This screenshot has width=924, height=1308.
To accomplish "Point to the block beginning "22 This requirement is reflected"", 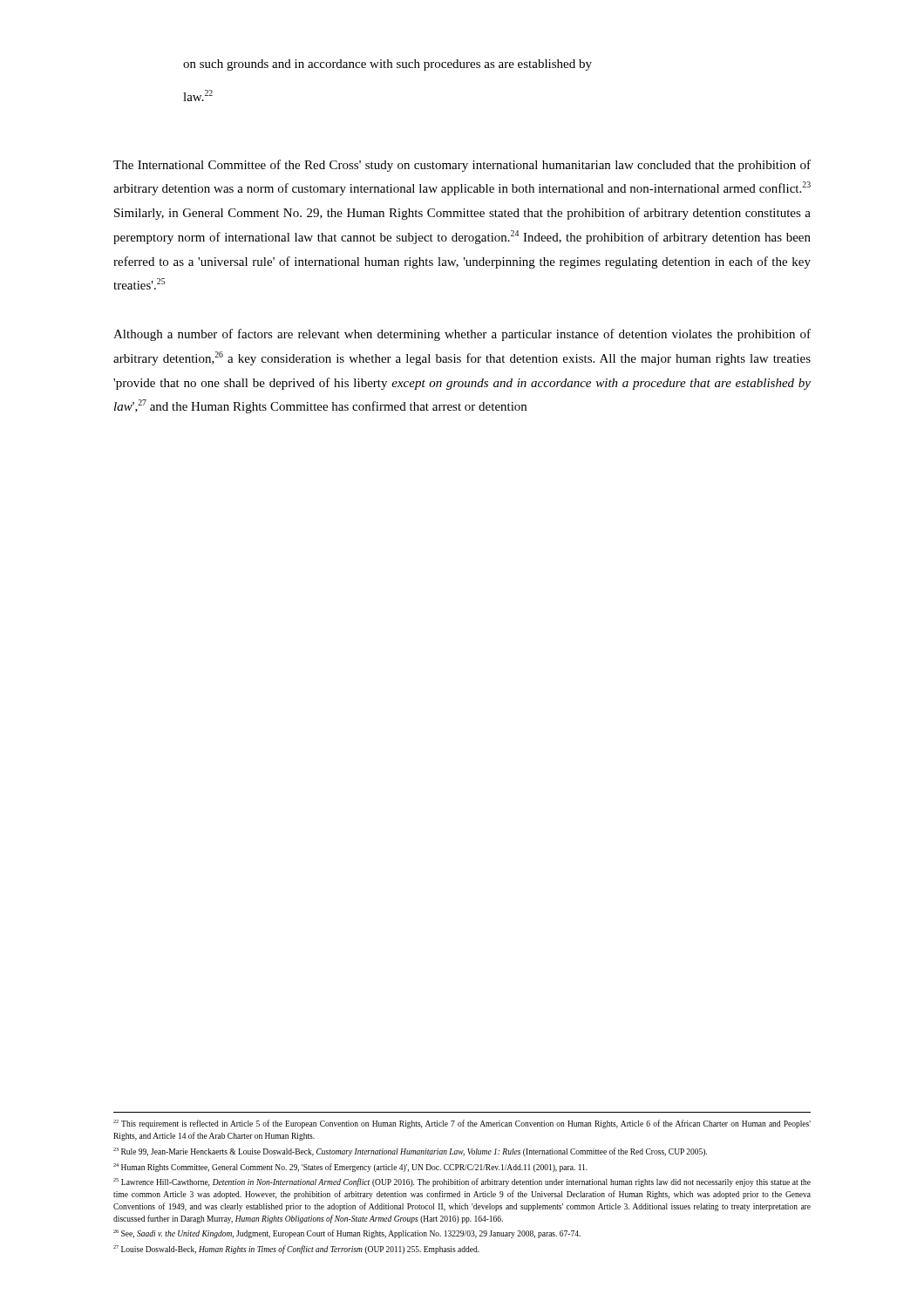I will (462, 1130).
